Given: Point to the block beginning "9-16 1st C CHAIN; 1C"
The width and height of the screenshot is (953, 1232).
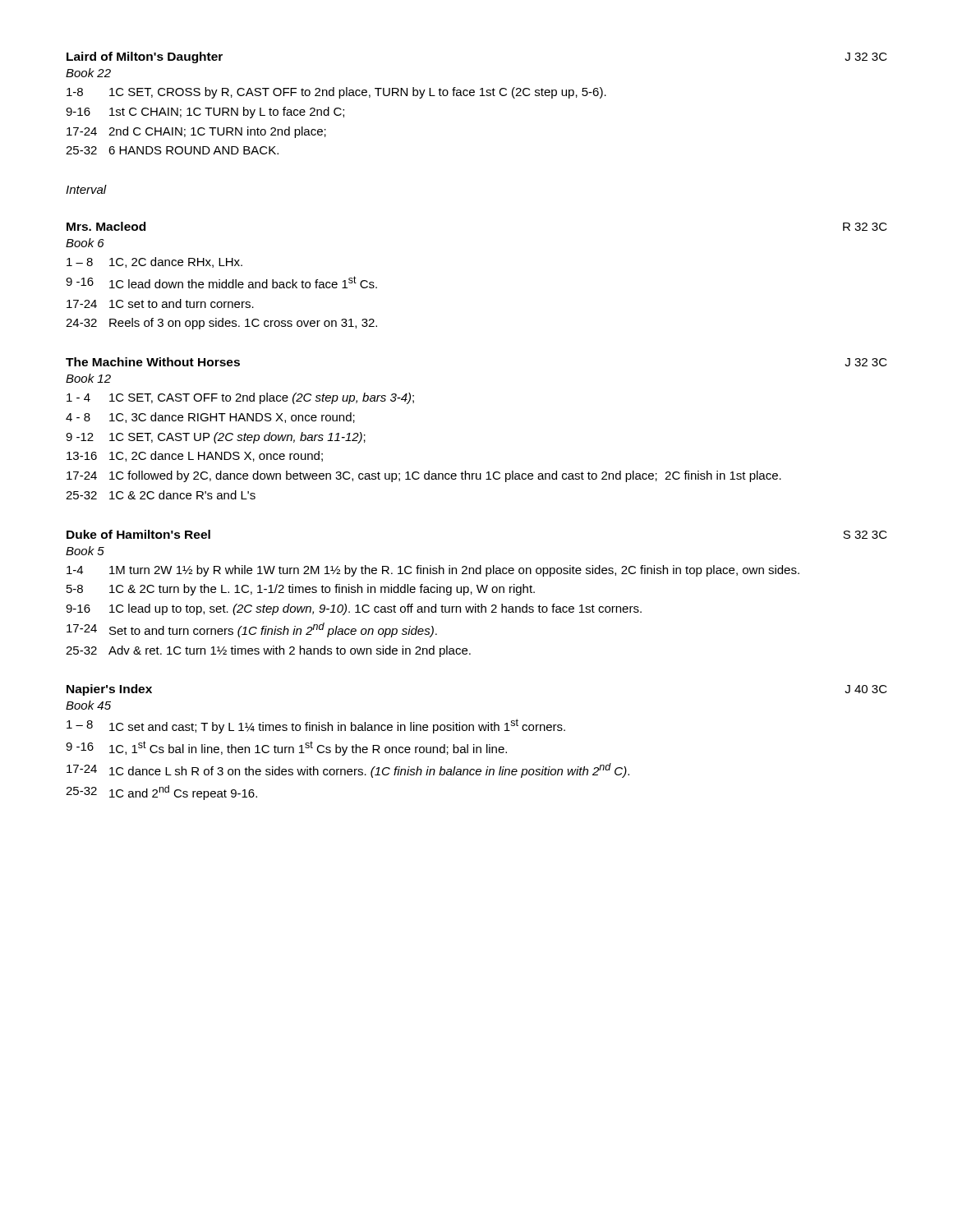Looking at the screenshot, I should [x=205, y=113].
